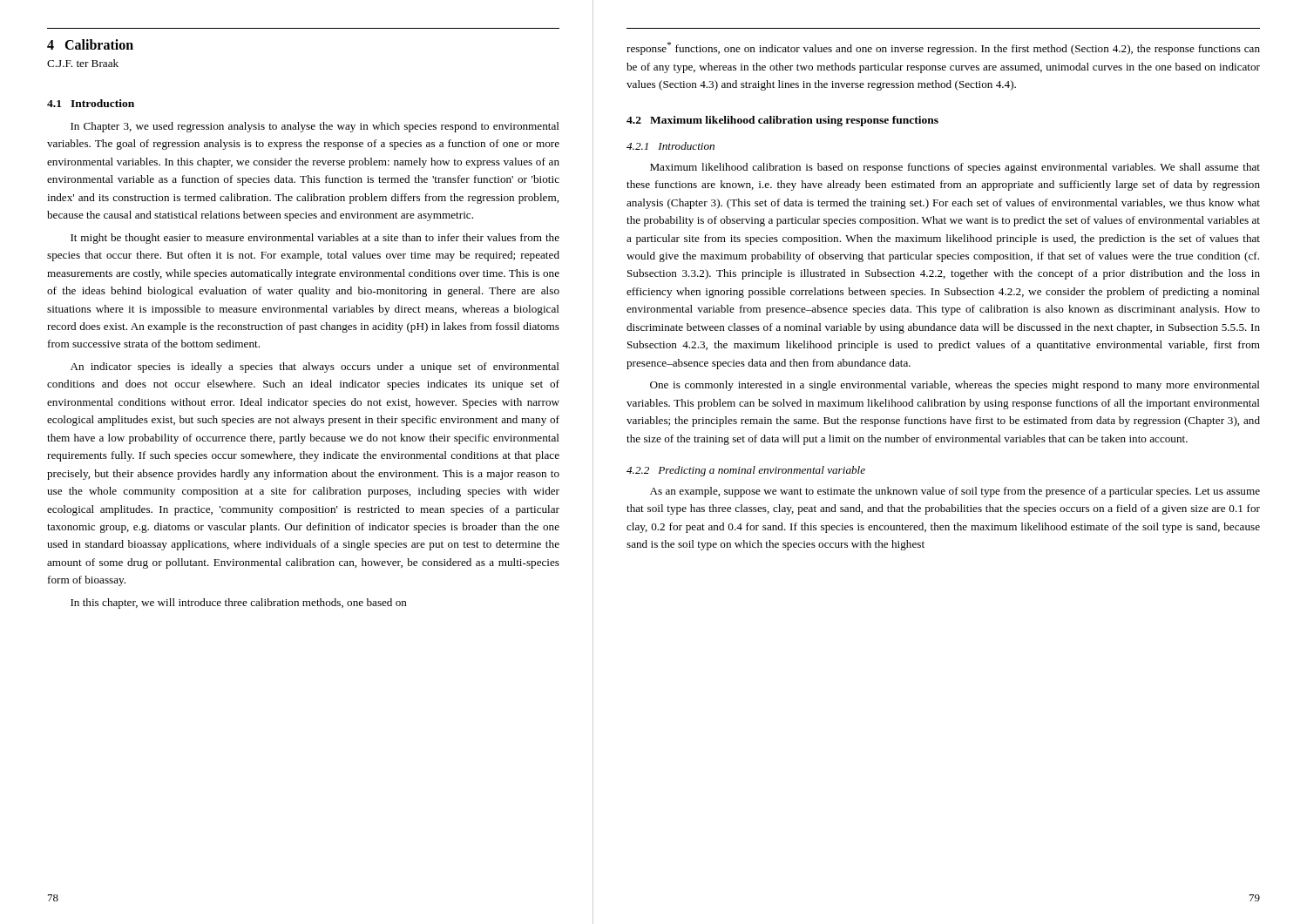Screen dimensions: 924x1307
Task: Select the text block that says "As an example, suppose we"
Action: 943,517
